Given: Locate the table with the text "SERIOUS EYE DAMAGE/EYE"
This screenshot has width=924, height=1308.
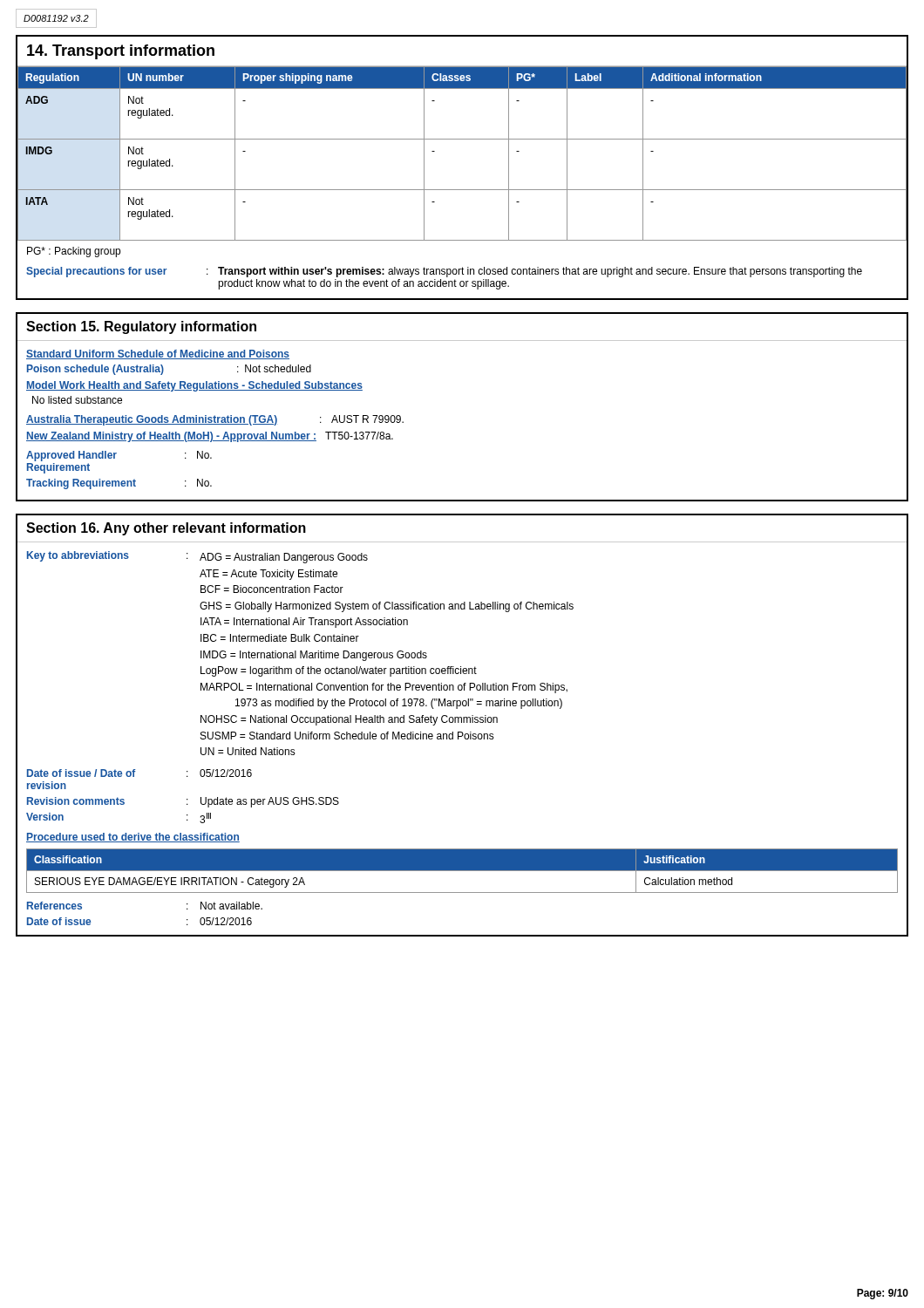Looking at the screenshot, I should (x=462, y=870).
